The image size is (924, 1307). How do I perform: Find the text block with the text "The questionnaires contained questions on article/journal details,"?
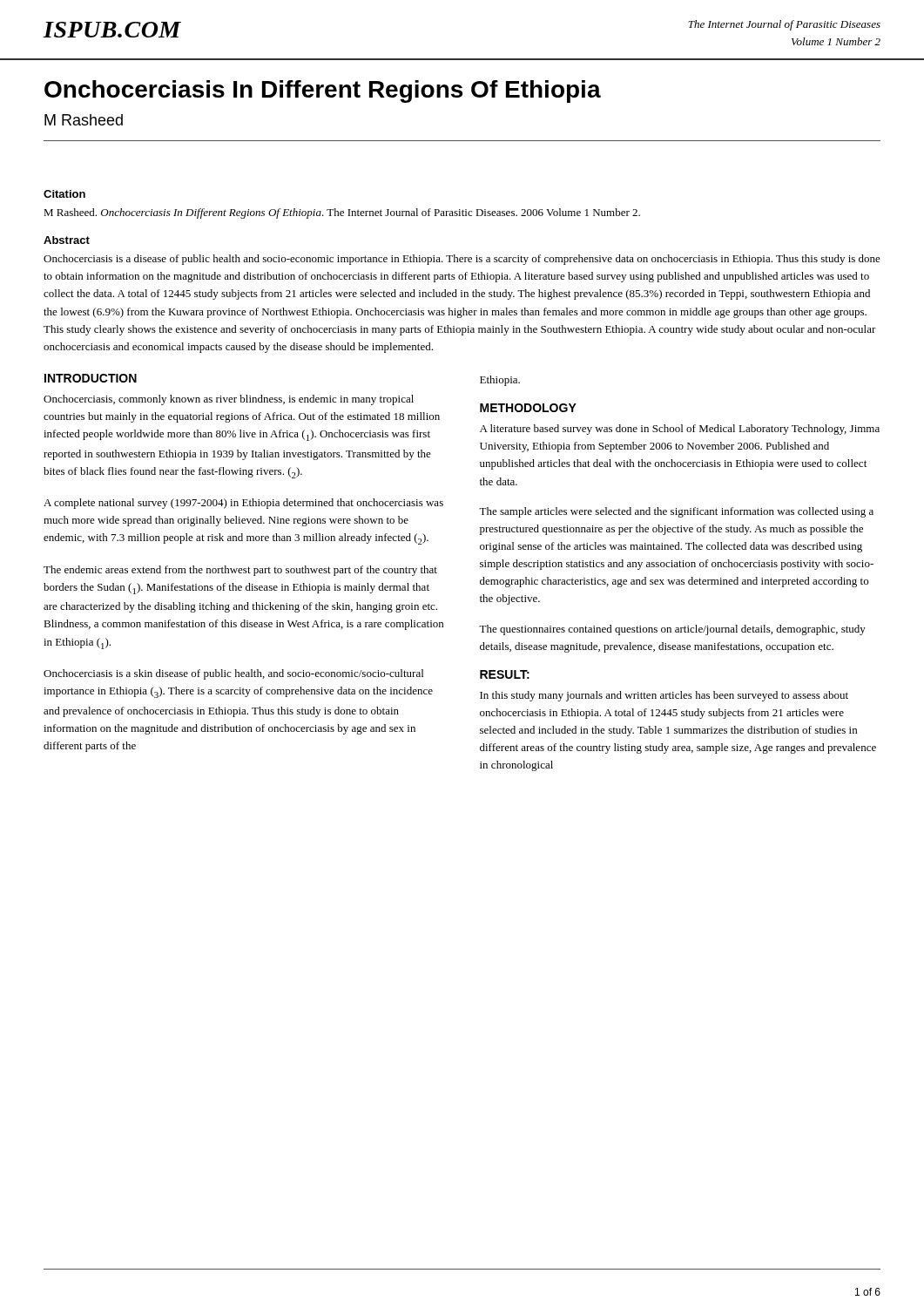[x=672, y=637]
